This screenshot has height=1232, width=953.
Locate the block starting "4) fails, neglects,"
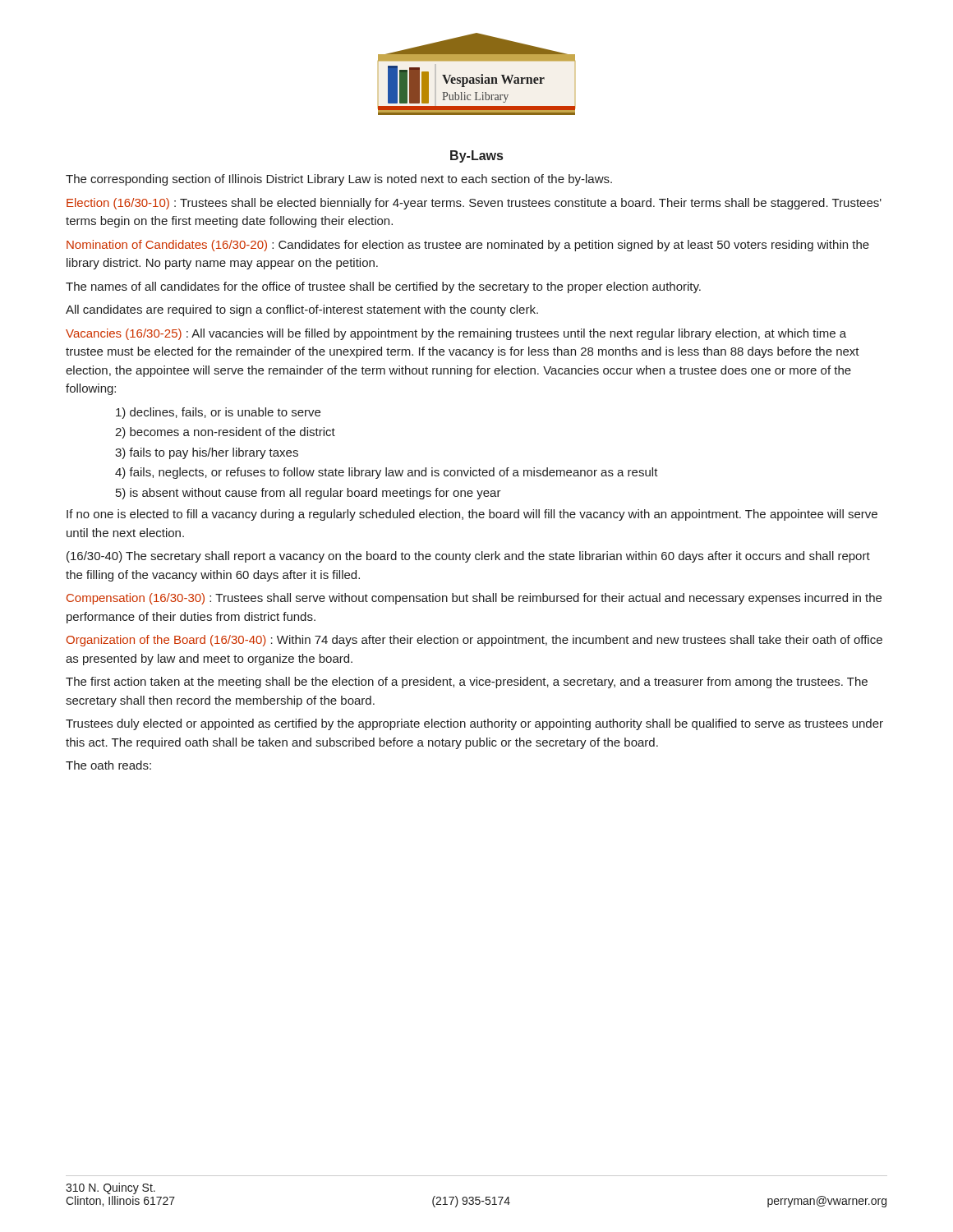point(386,472)
